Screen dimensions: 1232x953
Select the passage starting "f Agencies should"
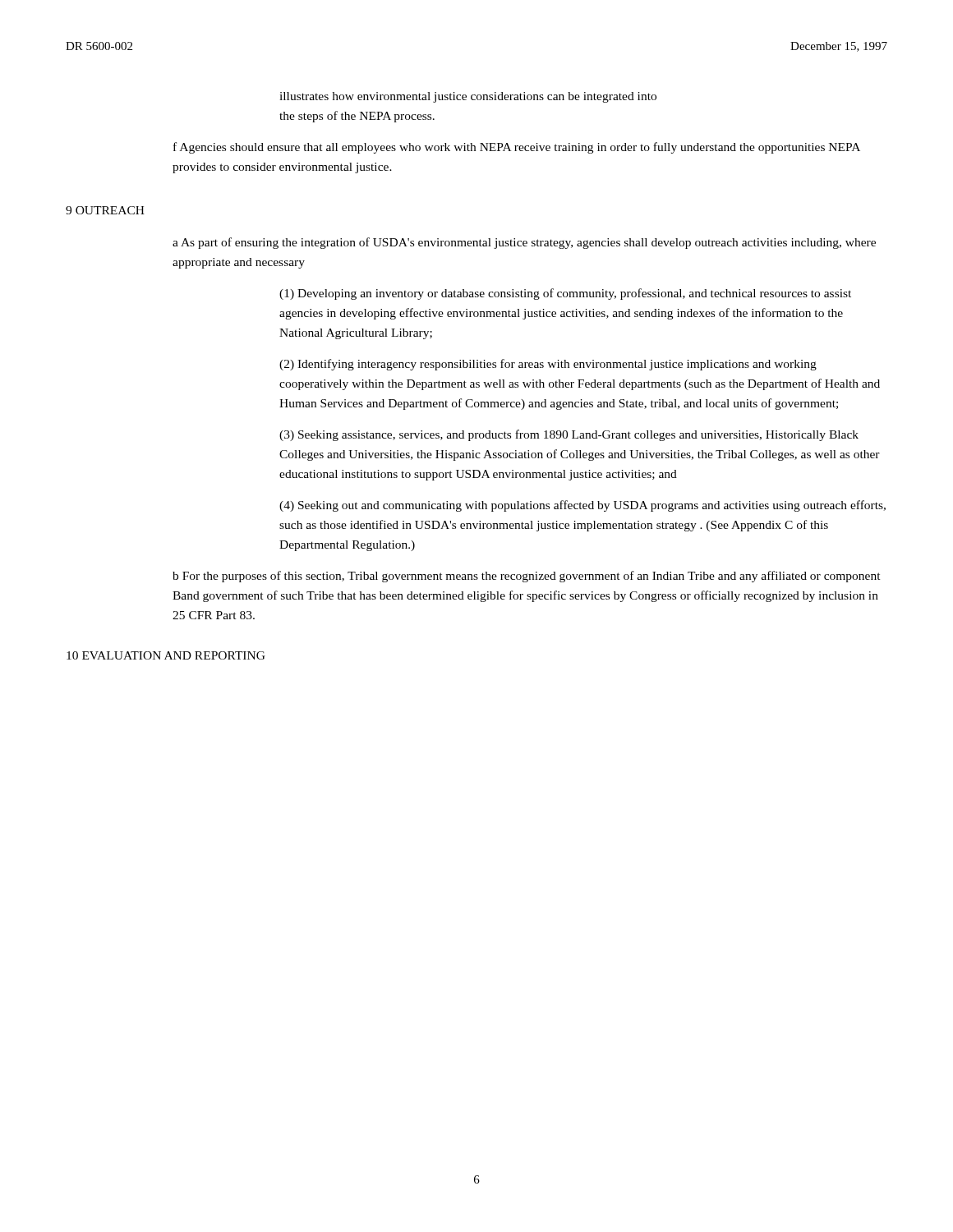pyautogui.click(x=516, y=157)
